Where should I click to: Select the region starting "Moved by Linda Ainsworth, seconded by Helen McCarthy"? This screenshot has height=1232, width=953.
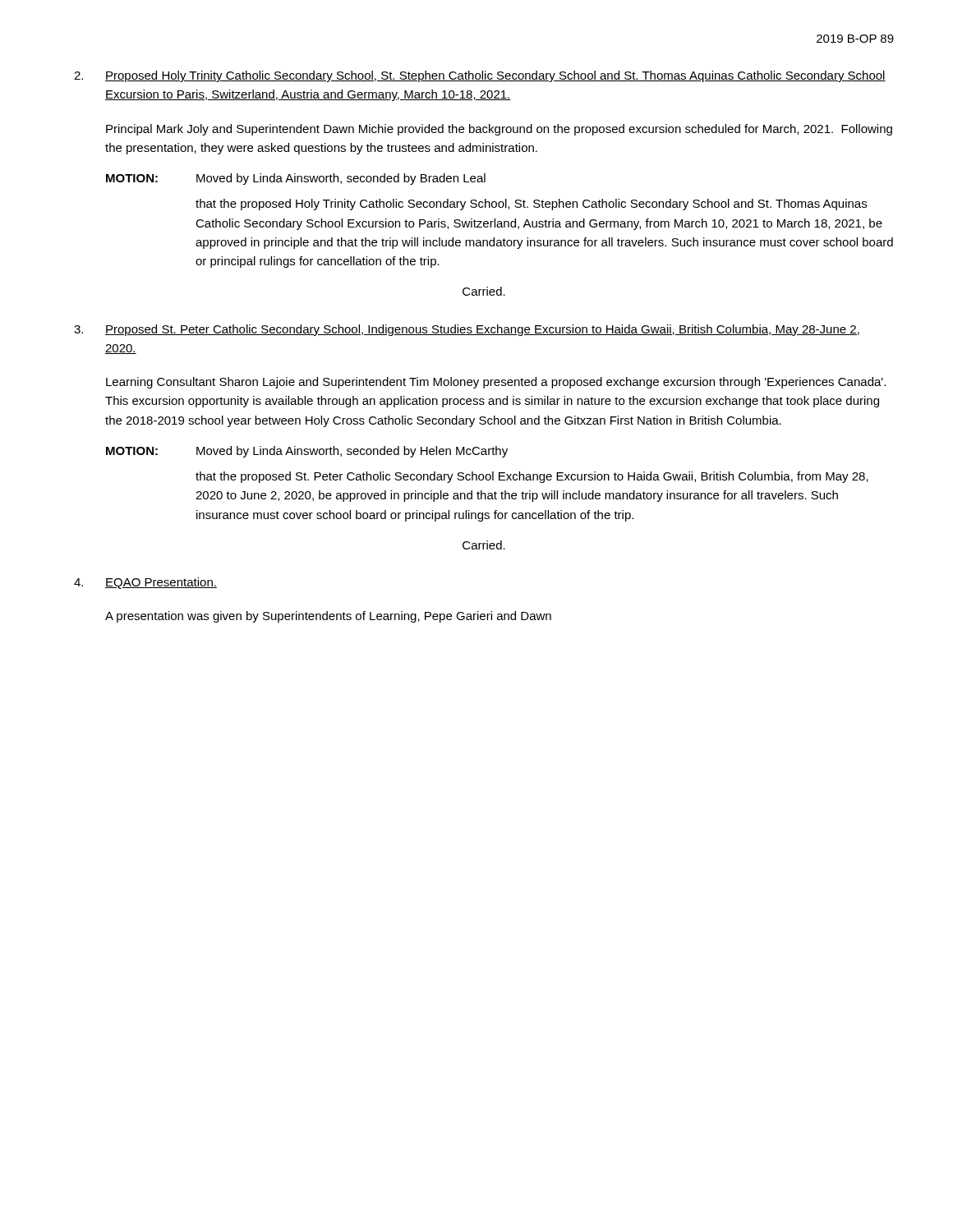tap(352, 450)
